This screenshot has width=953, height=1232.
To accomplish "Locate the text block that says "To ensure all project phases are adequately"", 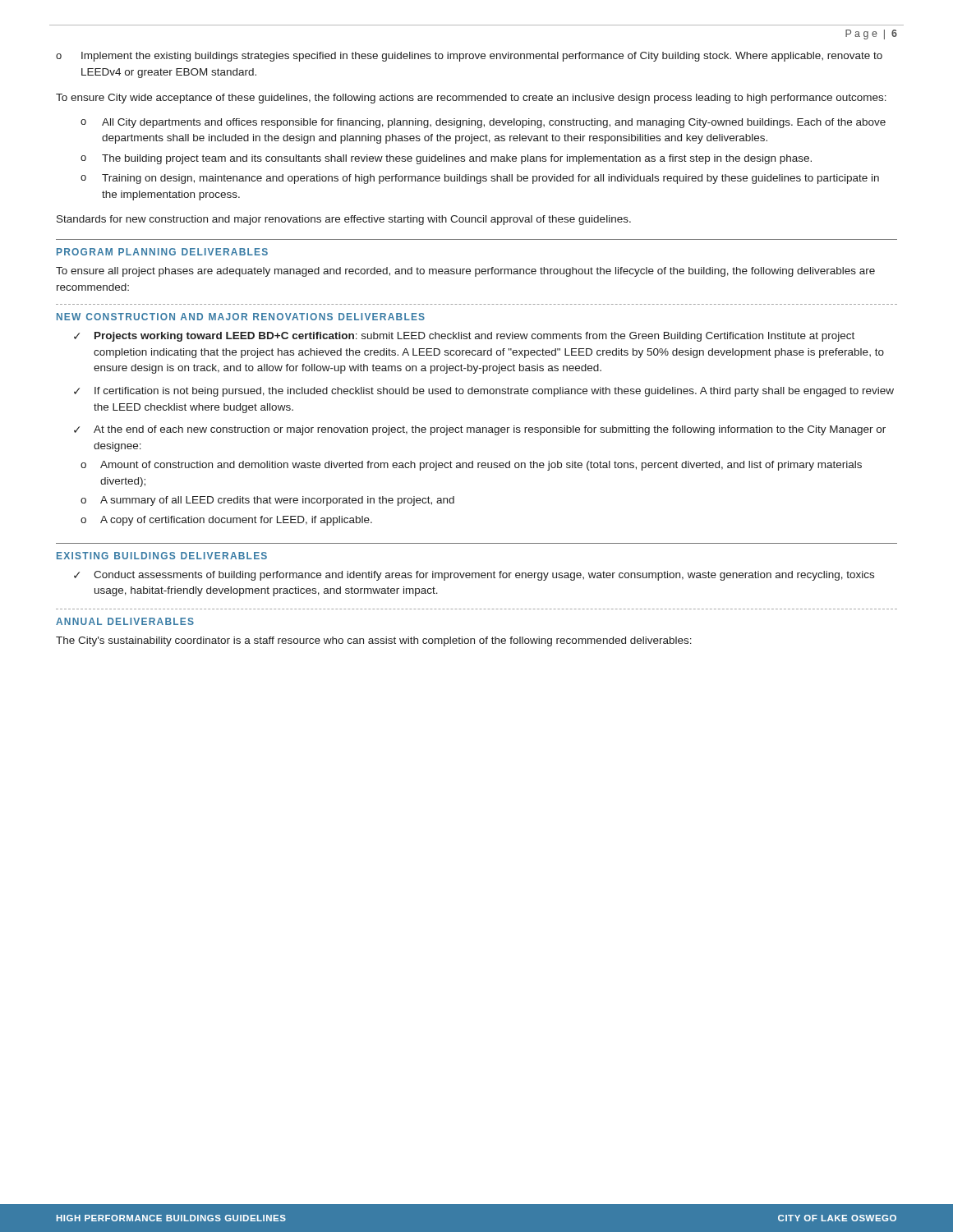I will 466,279.
